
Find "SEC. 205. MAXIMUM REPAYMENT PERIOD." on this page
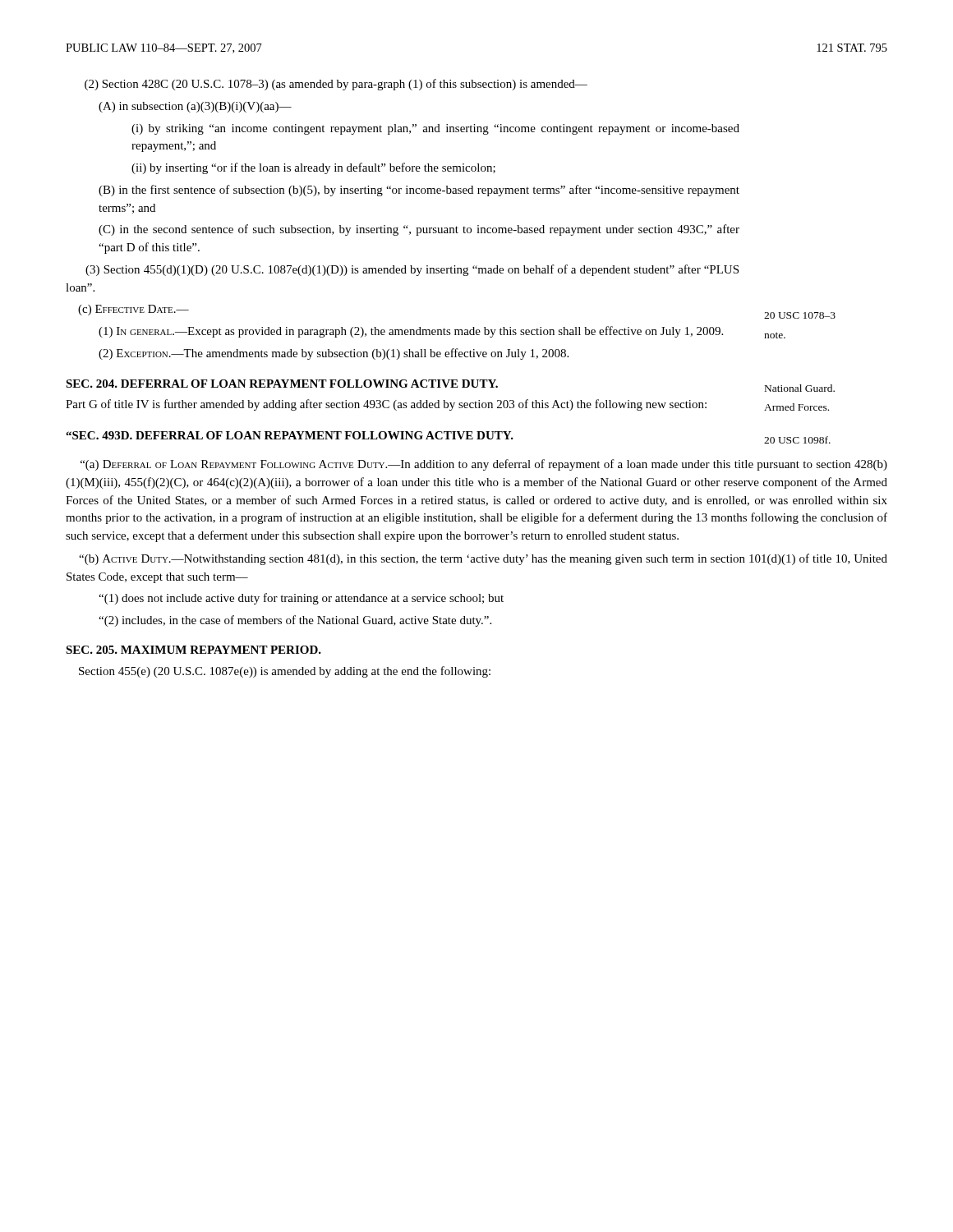[193, 650]
